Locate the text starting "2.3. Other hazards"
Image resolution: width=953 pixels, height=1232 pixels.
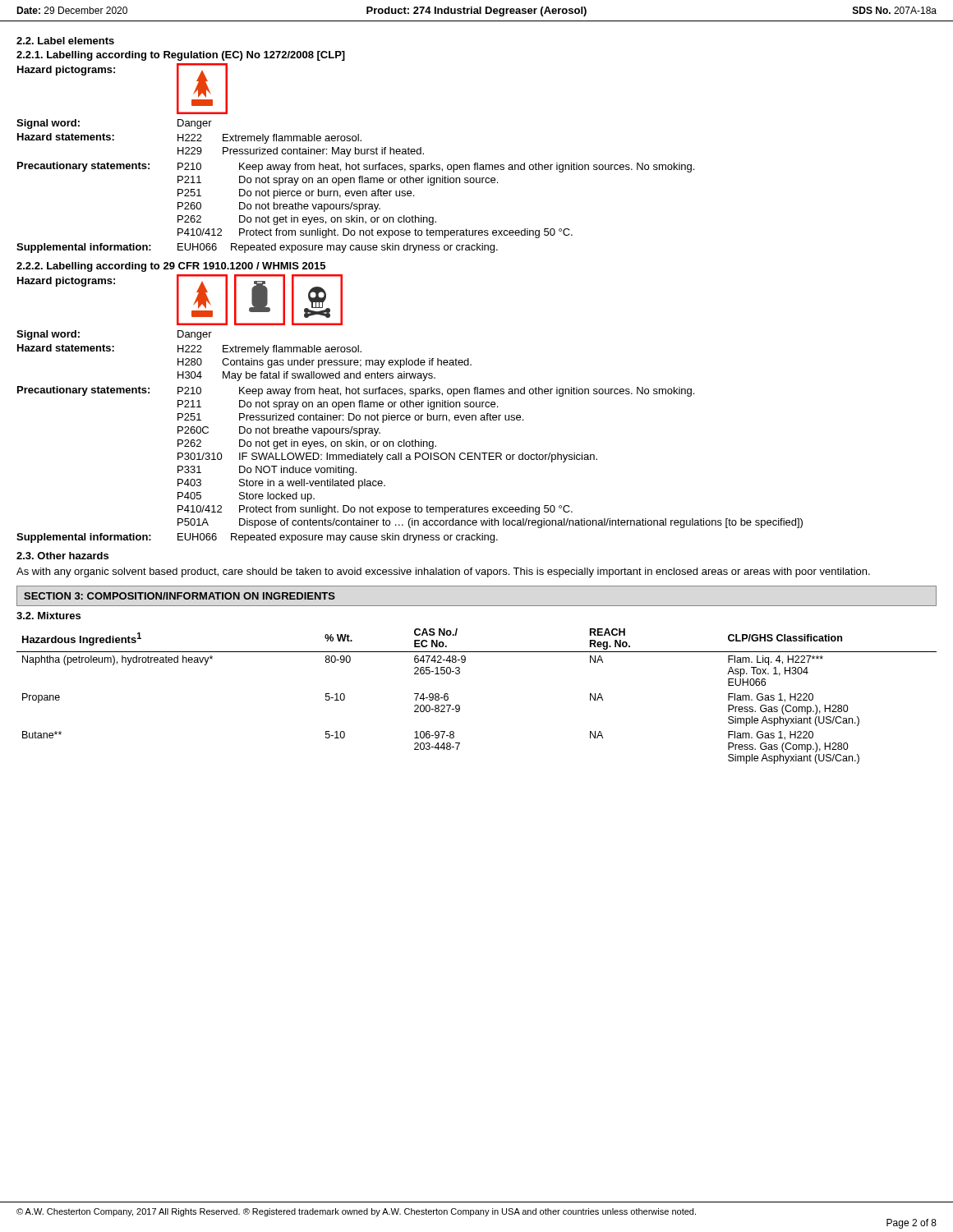click(63, 556)
